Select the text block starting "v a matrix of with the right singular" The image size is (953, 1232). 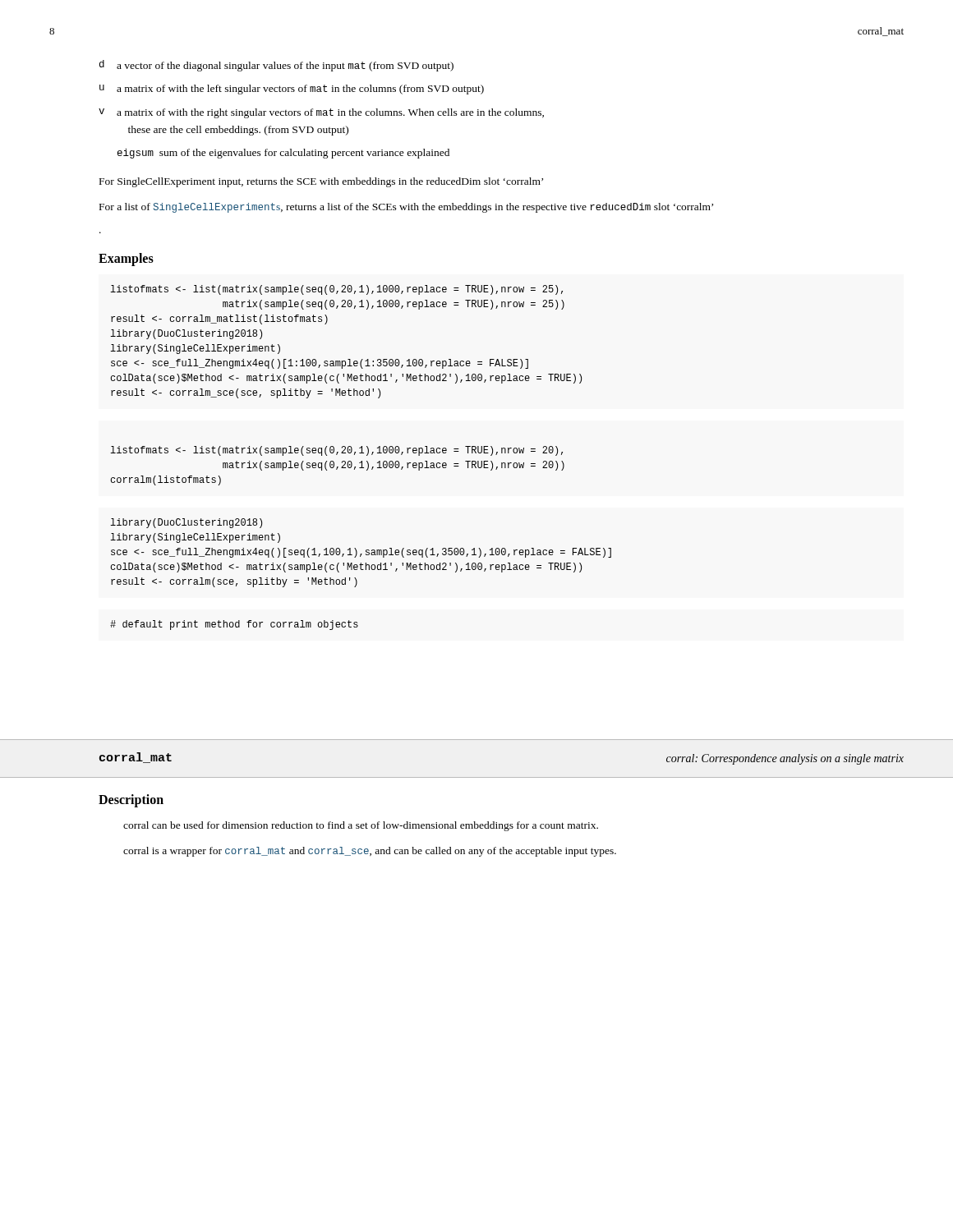point(322,121)
